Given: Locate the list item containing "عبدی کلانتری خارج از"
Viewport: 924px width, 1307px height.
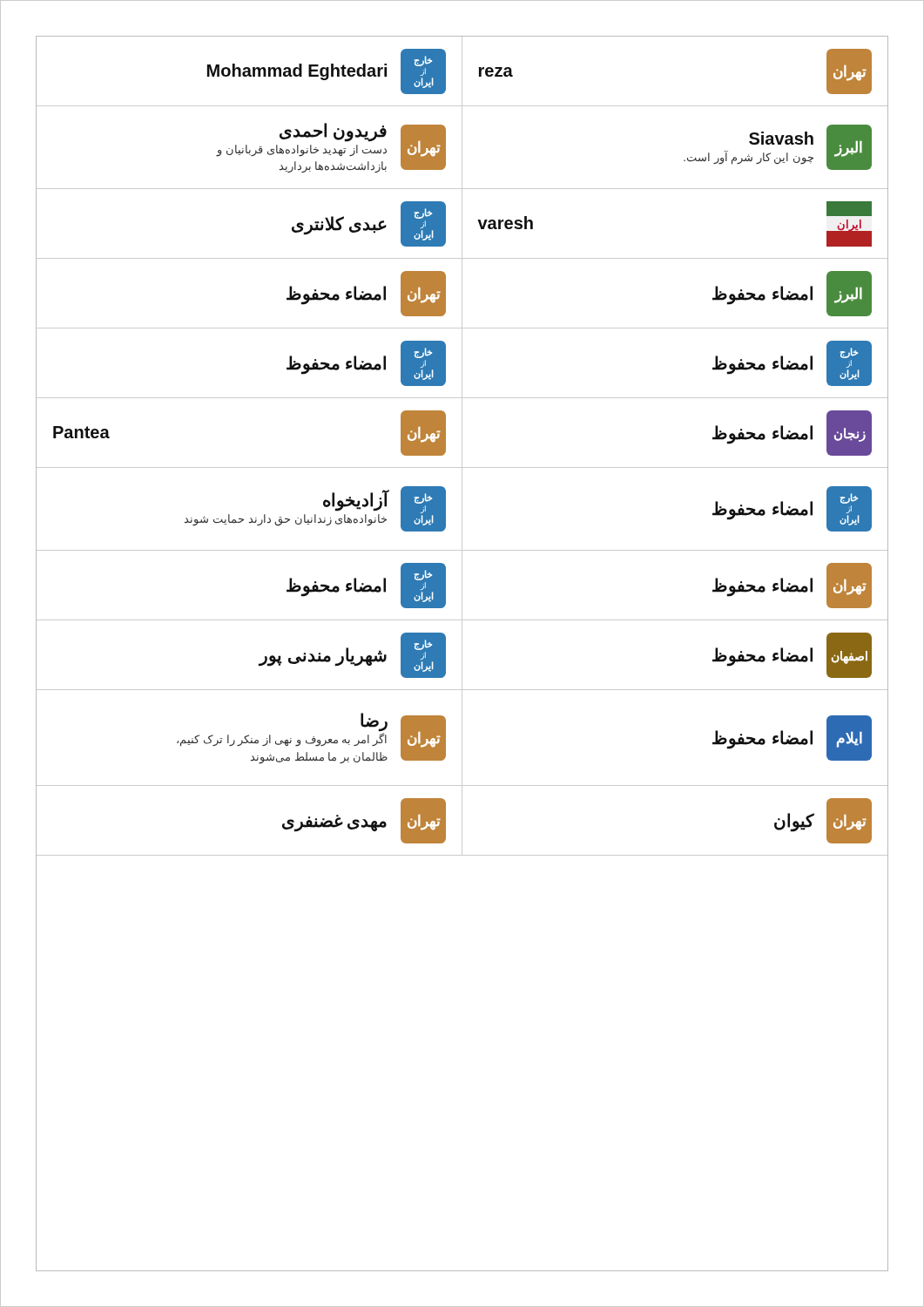Looking at the screenshot, I should pos(369,224).
